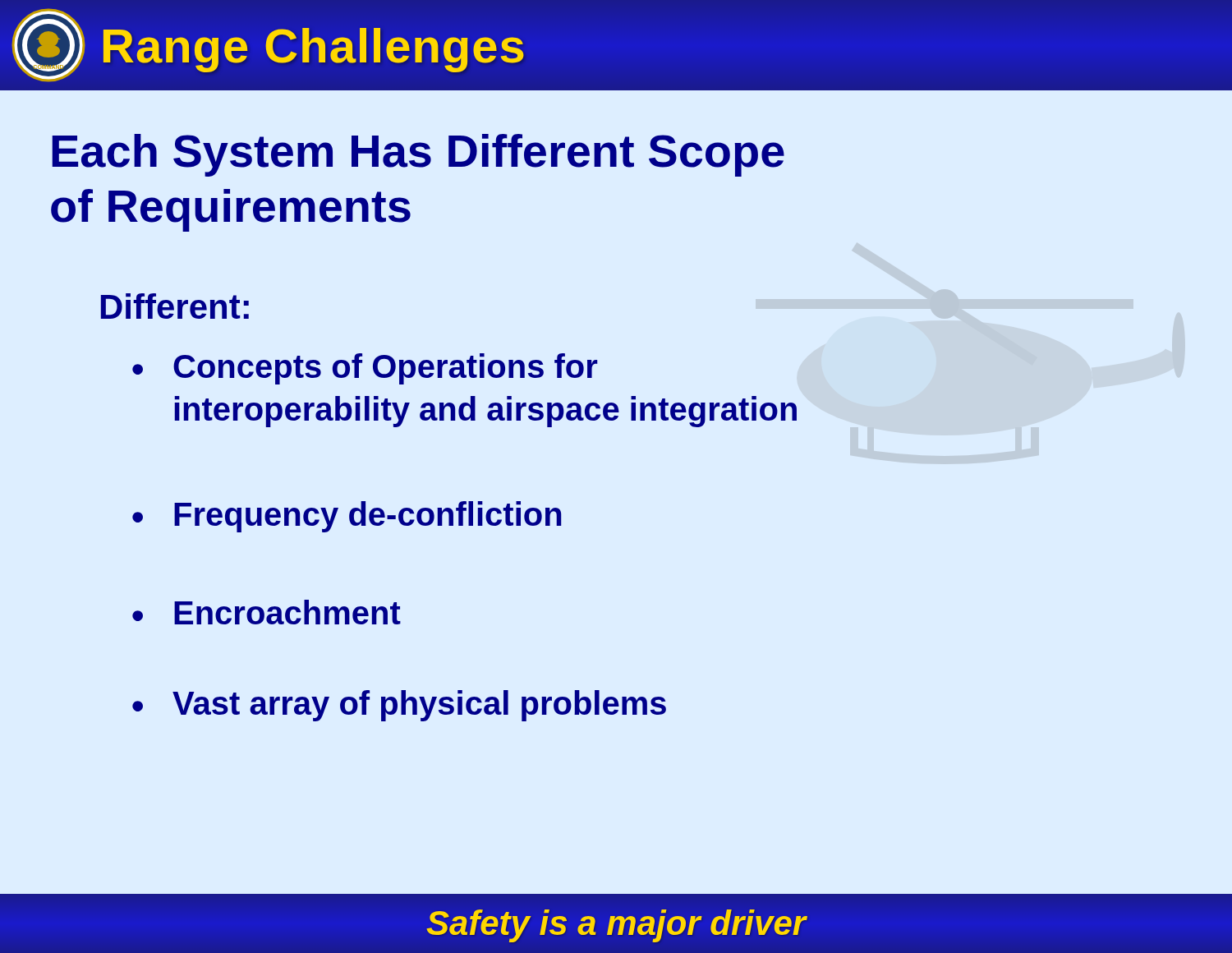The height and width of the screenshot is (953, 1232).
Task: Locate the region starting "• Vast array"
Action: coord(501,703)
